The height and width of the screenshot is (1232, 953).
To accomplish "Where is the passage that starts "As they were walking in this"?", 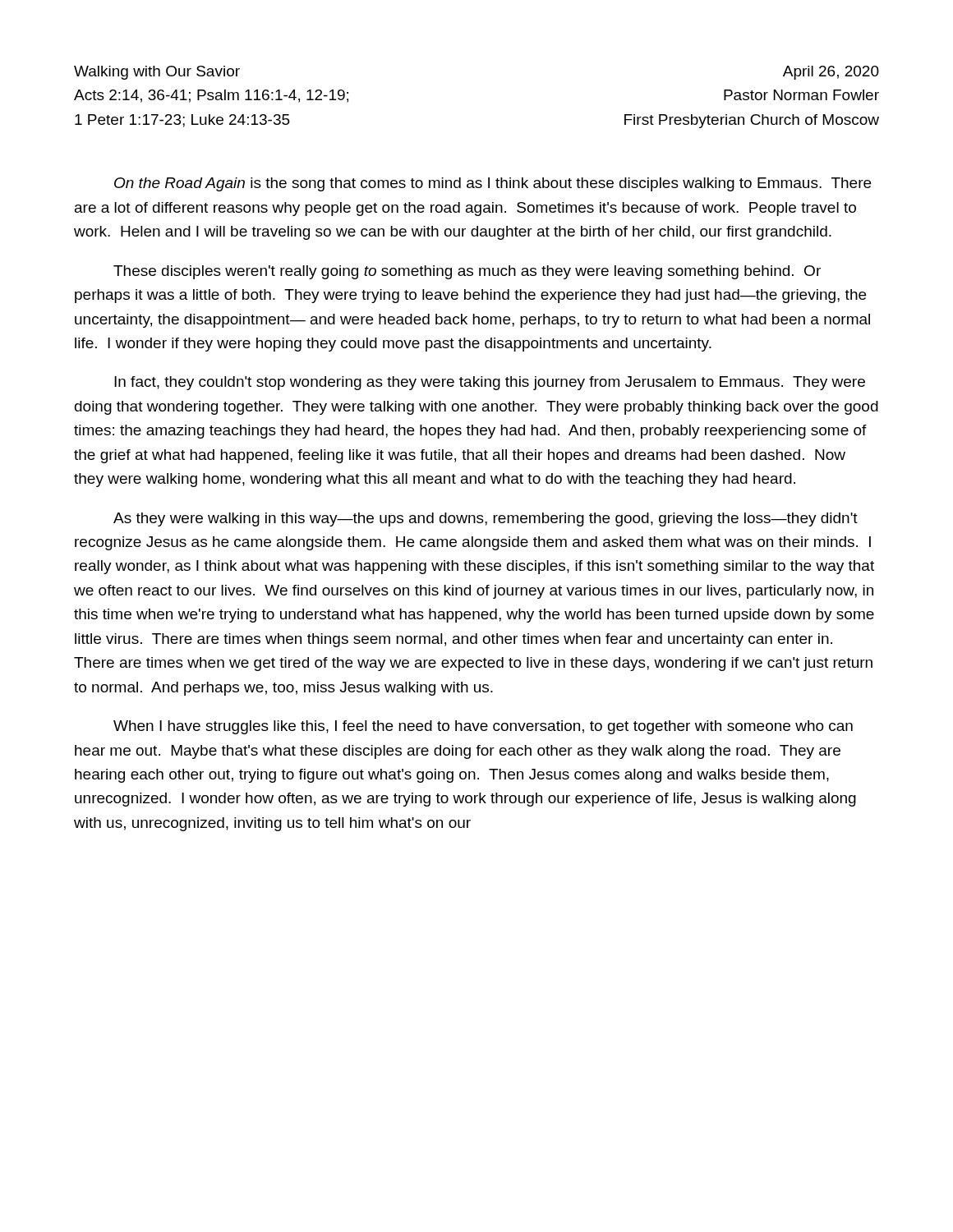I will 474,602.
